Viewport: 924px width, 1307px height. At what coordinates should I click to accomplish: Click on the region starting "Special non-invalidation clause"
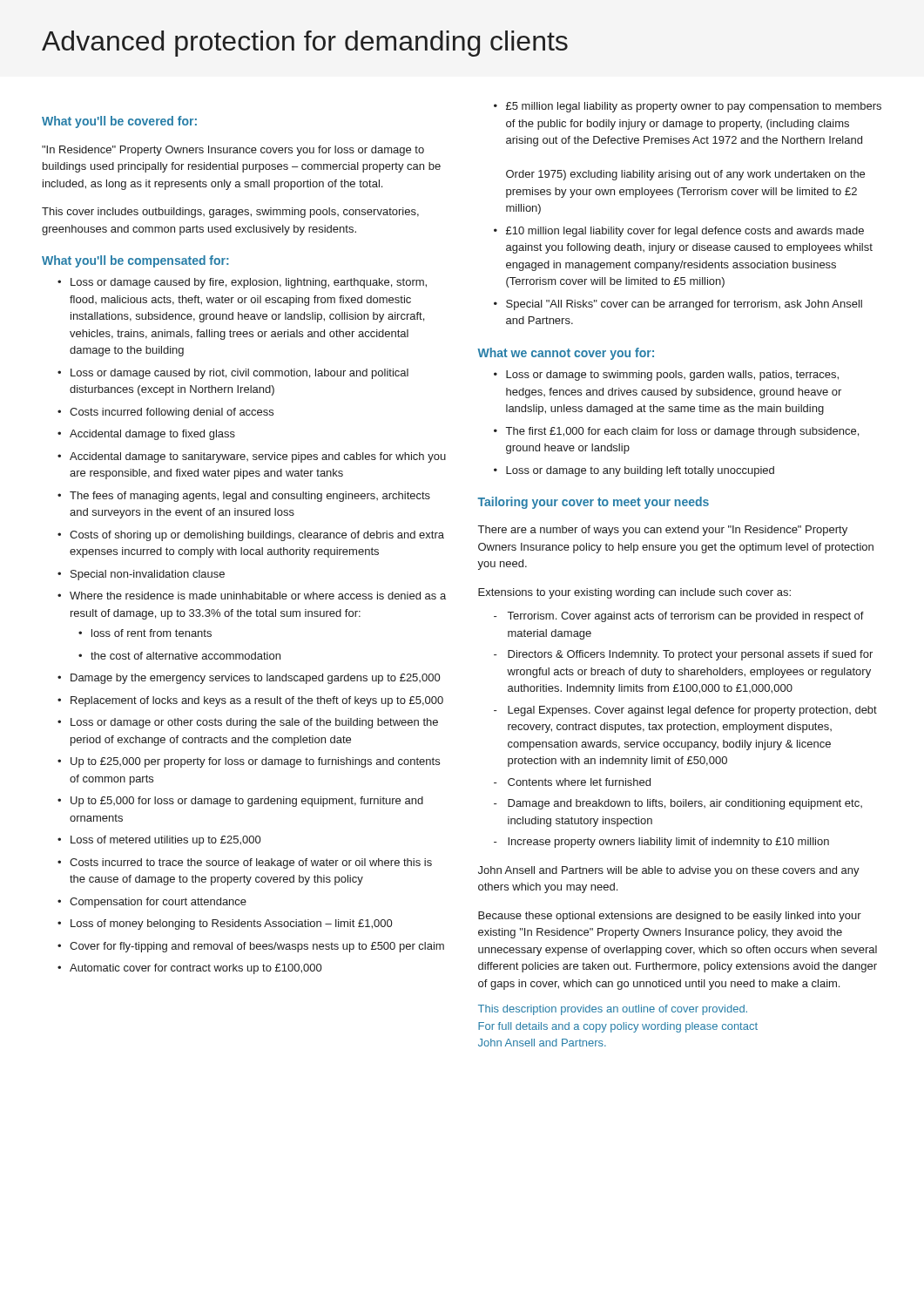pos(147,574)
